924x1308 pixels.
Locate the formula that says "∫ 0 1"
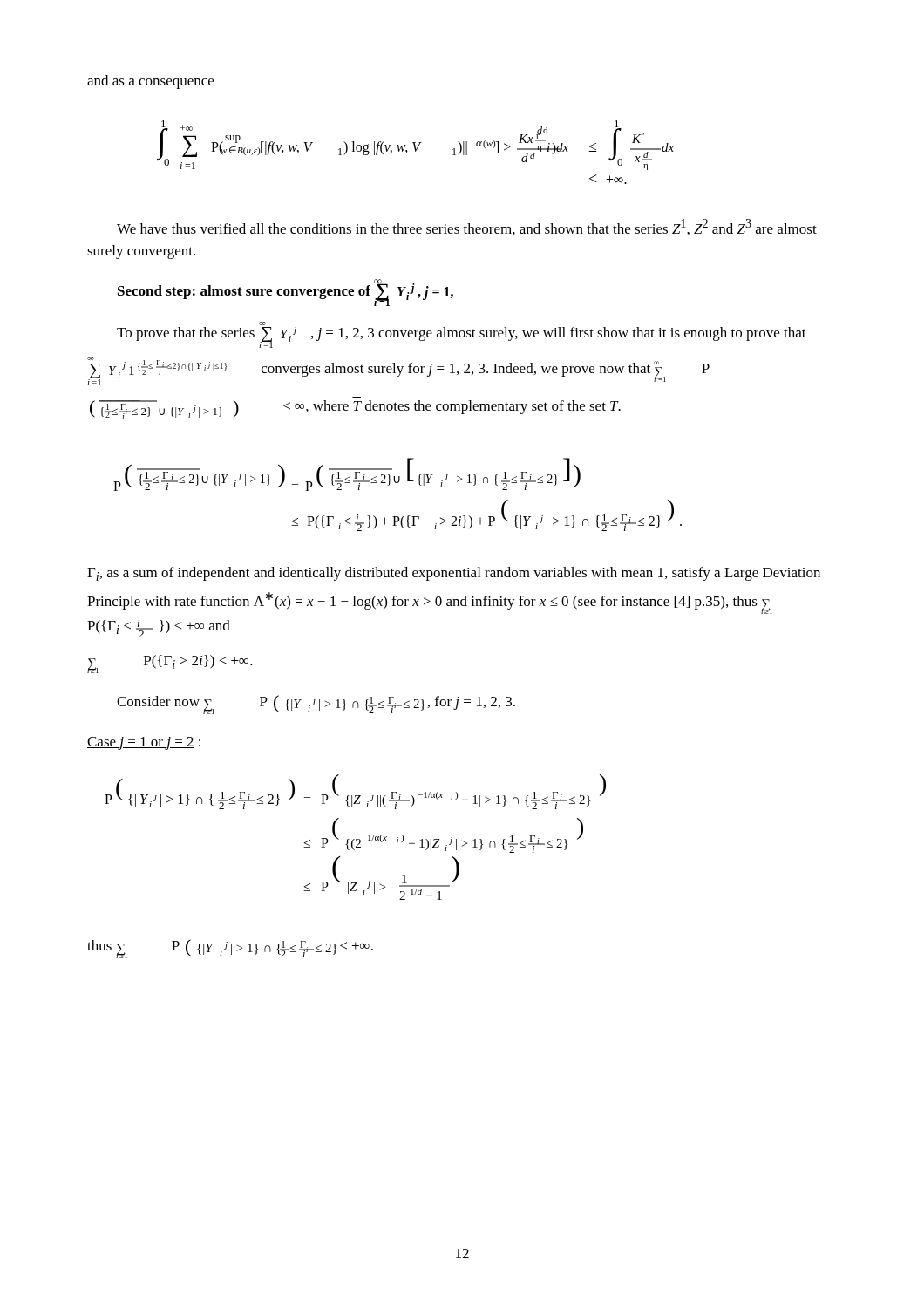[x=497, y=149]
